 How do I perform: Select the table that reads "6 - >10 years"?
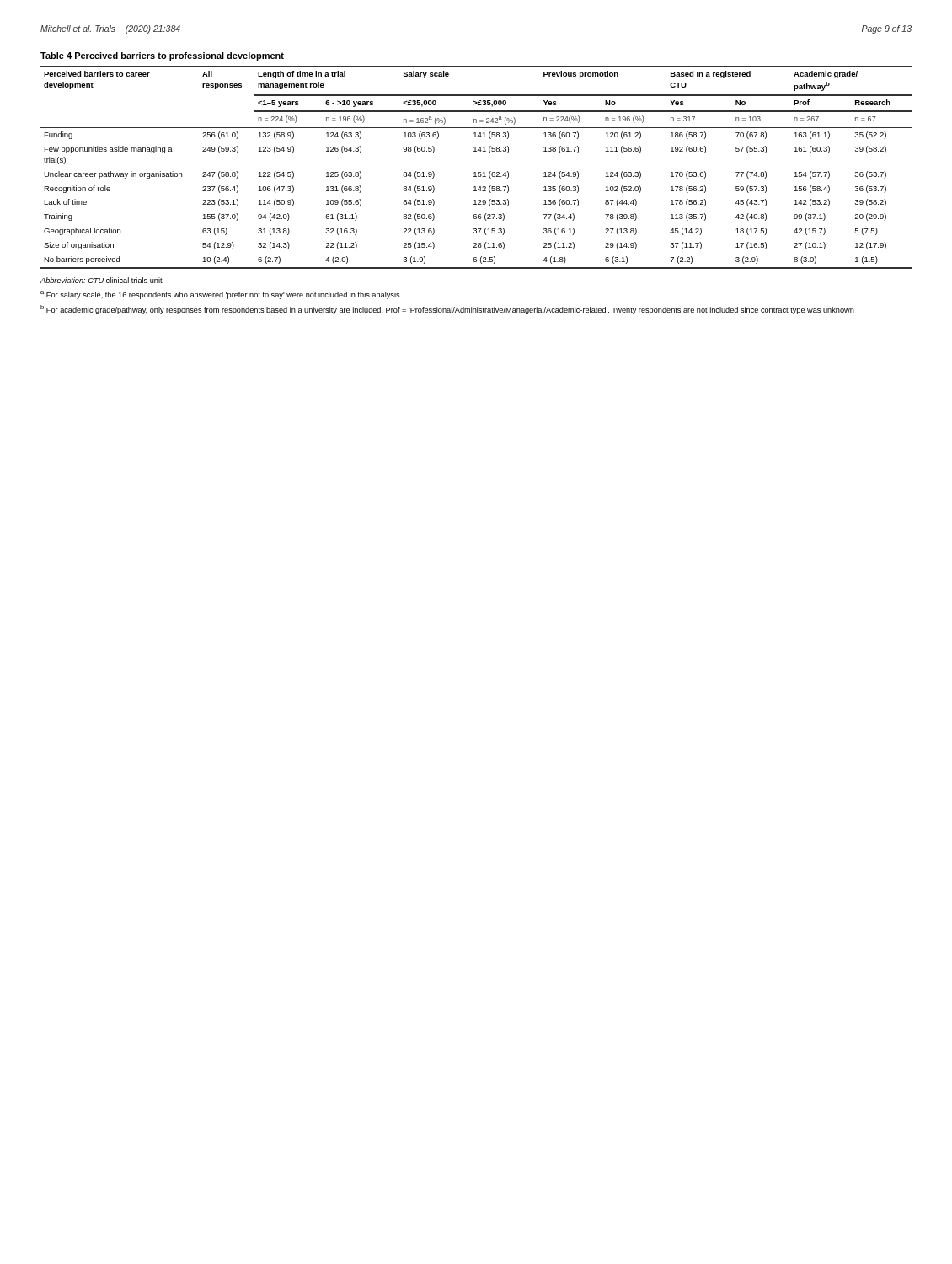[x=476, y=184]
